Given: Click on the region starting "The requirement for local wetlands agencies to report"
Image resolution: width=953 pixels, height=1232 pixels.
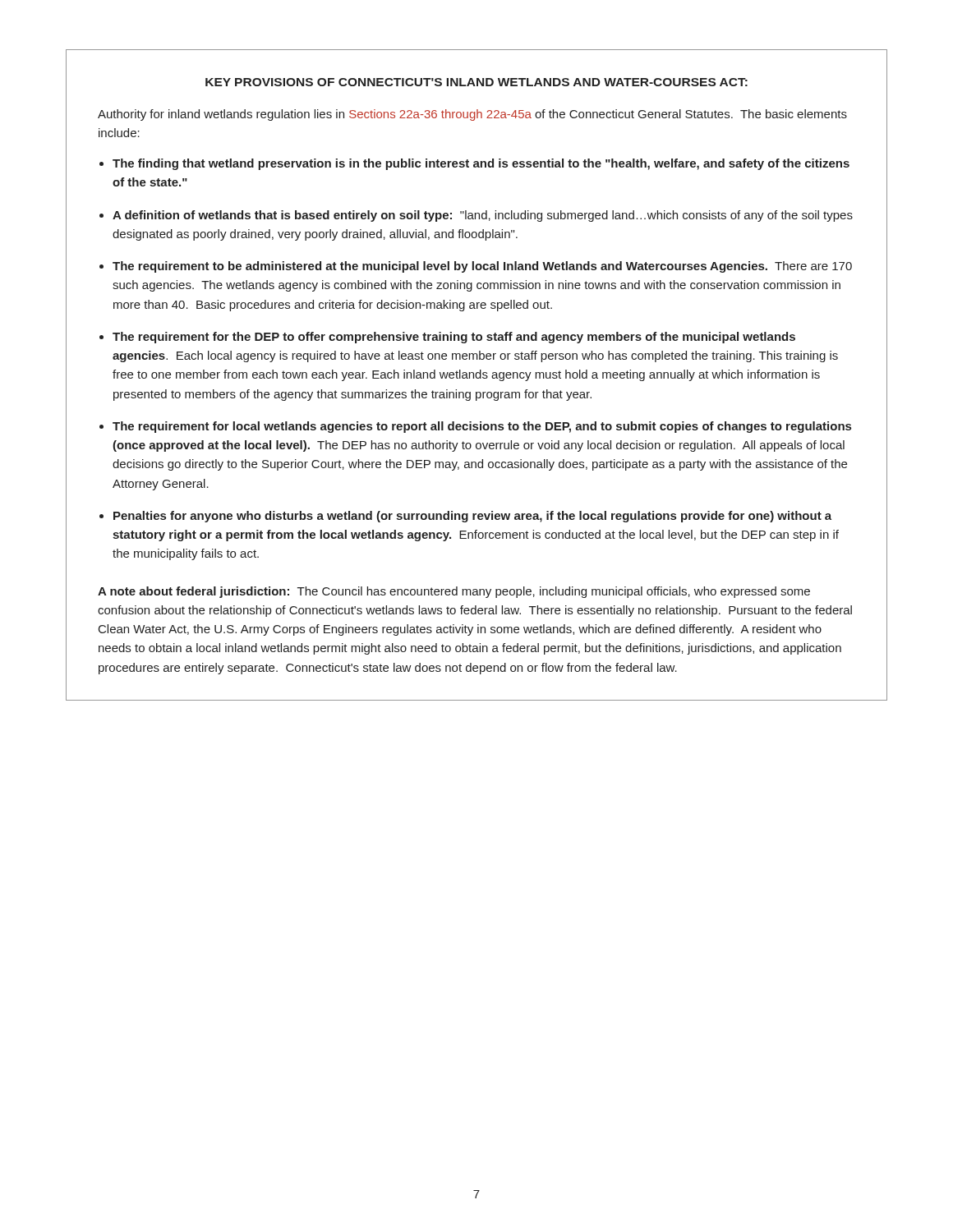Looking at the screenshot, I should (482, 454).
